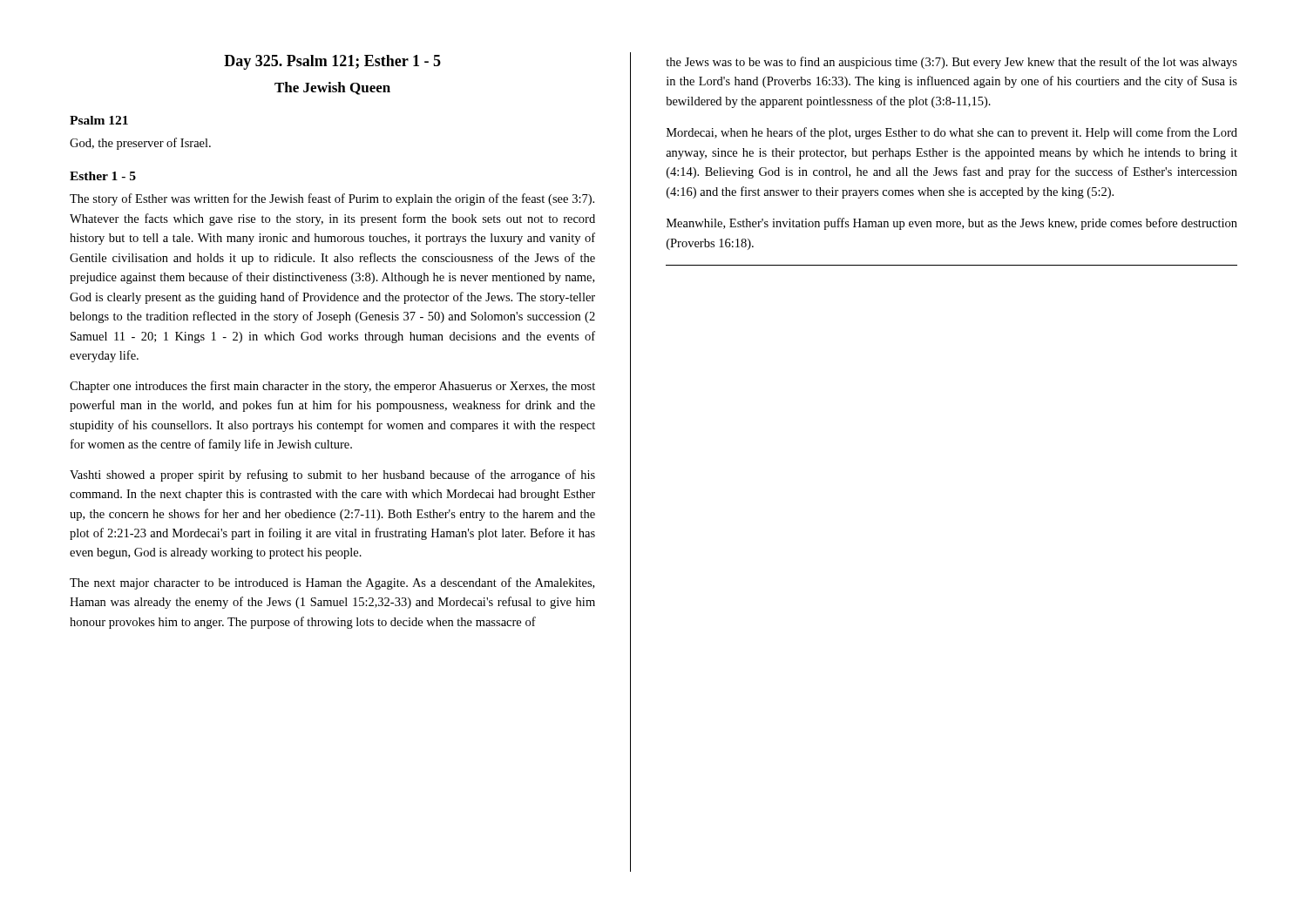Locate the title that reads "The Jewish Queen"

pyautogui.click(x=333, y=88)
